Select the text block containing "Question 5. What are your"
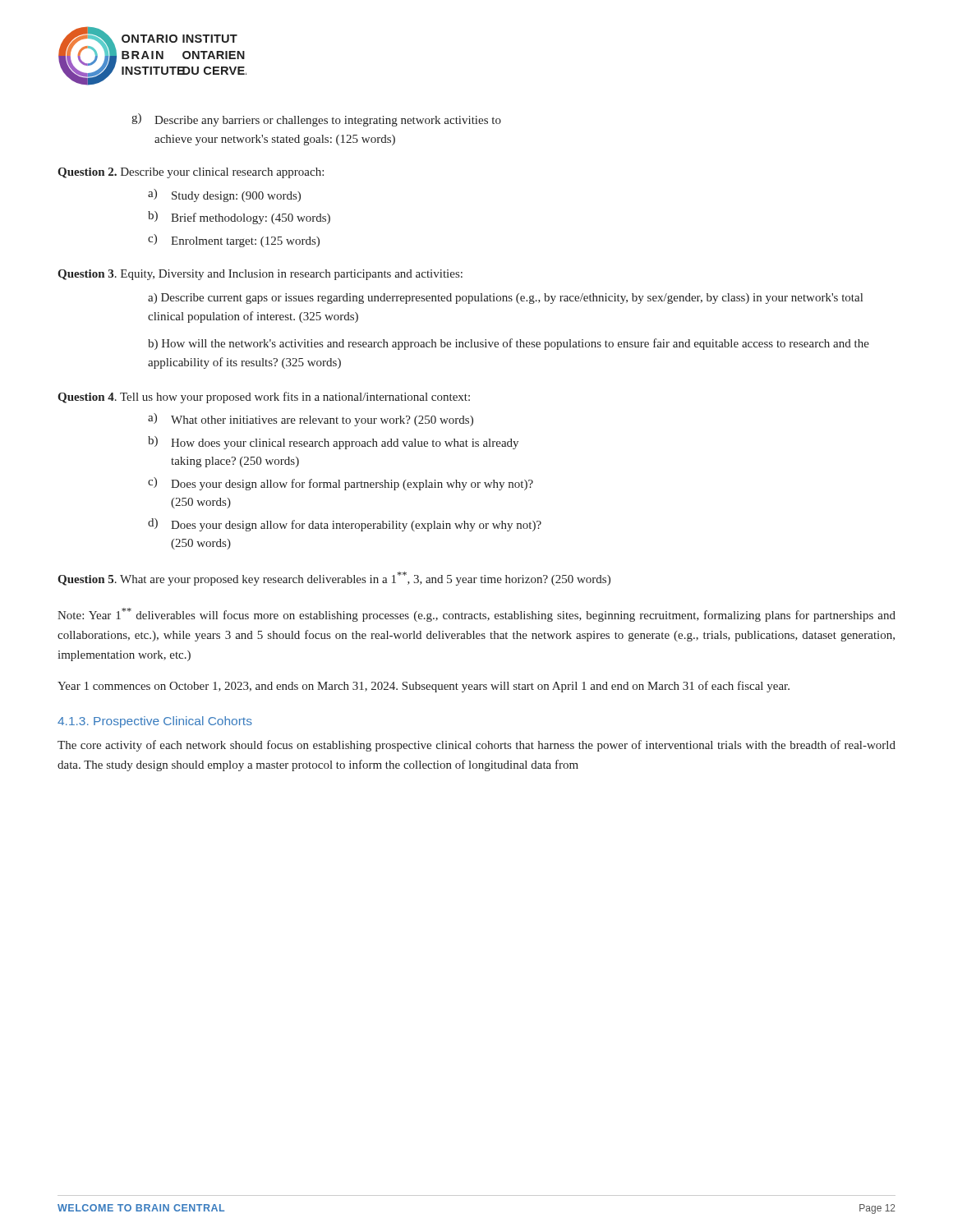Screen dimensions: 1232x953 (x=476, y=578)
